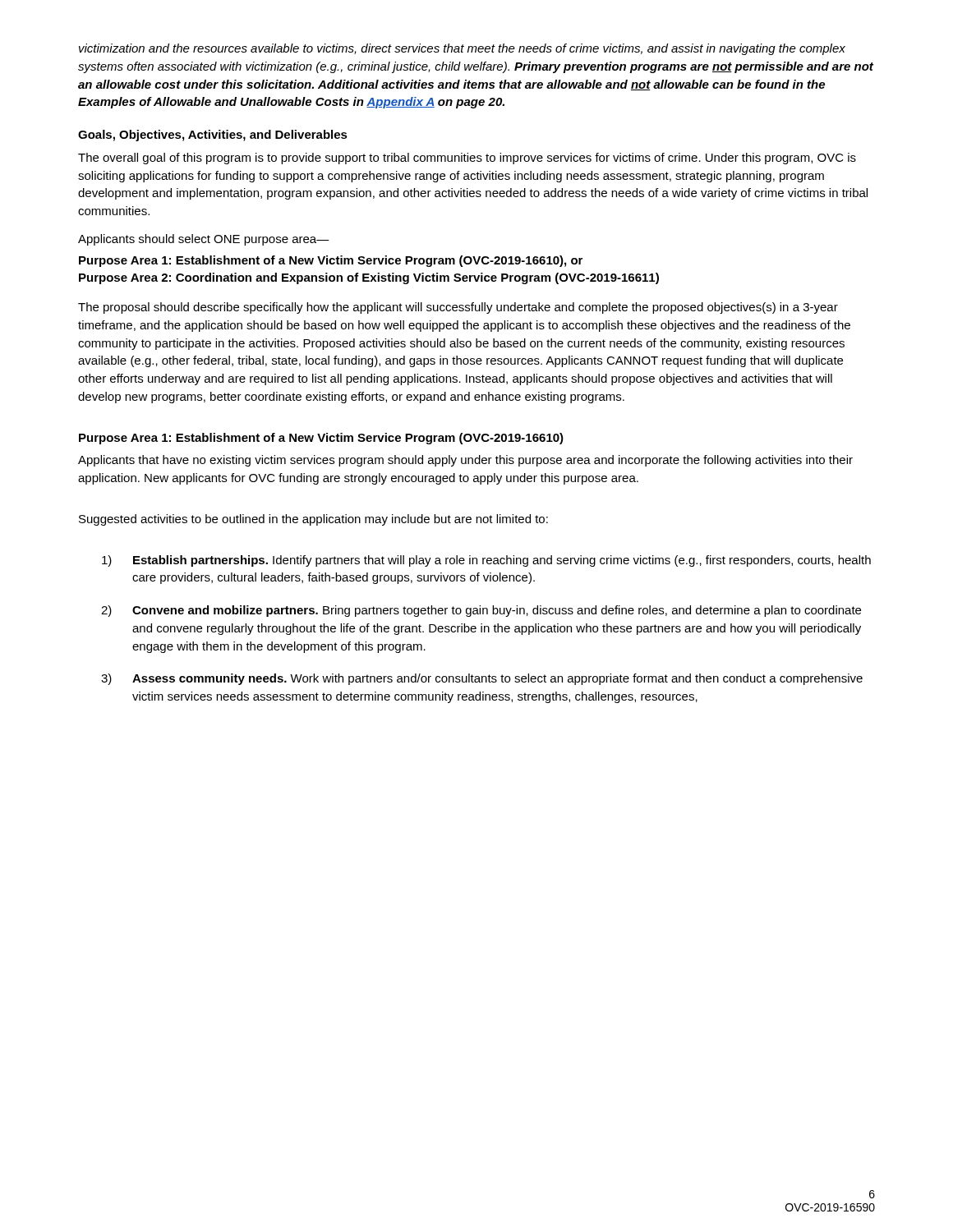Viewport: 953px width, 1232px height.
Task: Click on the section header that reads "Goals, Objectives, Activities, and Deliverables"
Action: [x=213, y=136]
